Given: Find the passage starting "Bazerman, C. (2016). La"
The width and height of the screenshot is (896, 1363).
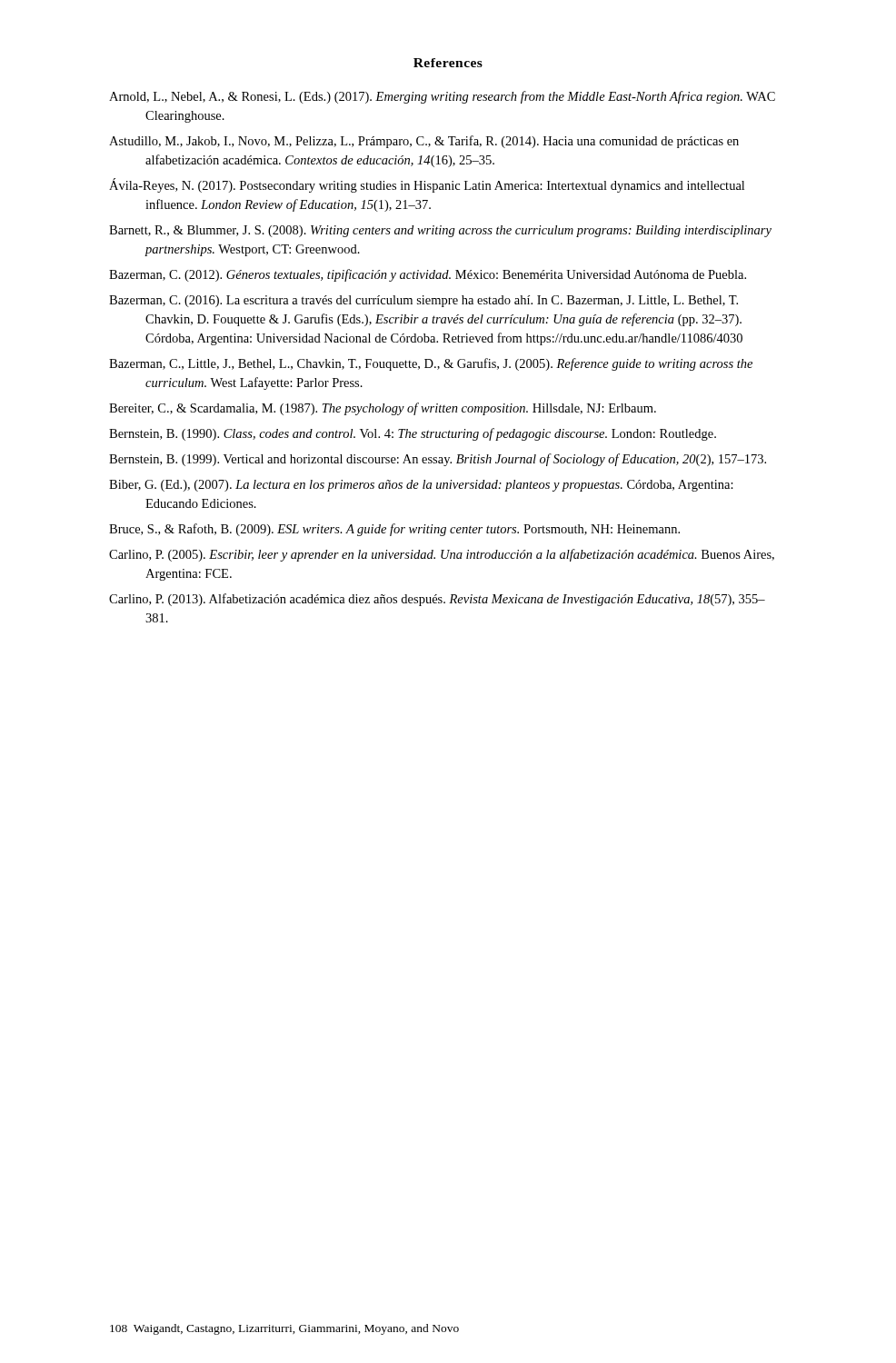Looking at the screenshot, I should [x=426, y=319].
